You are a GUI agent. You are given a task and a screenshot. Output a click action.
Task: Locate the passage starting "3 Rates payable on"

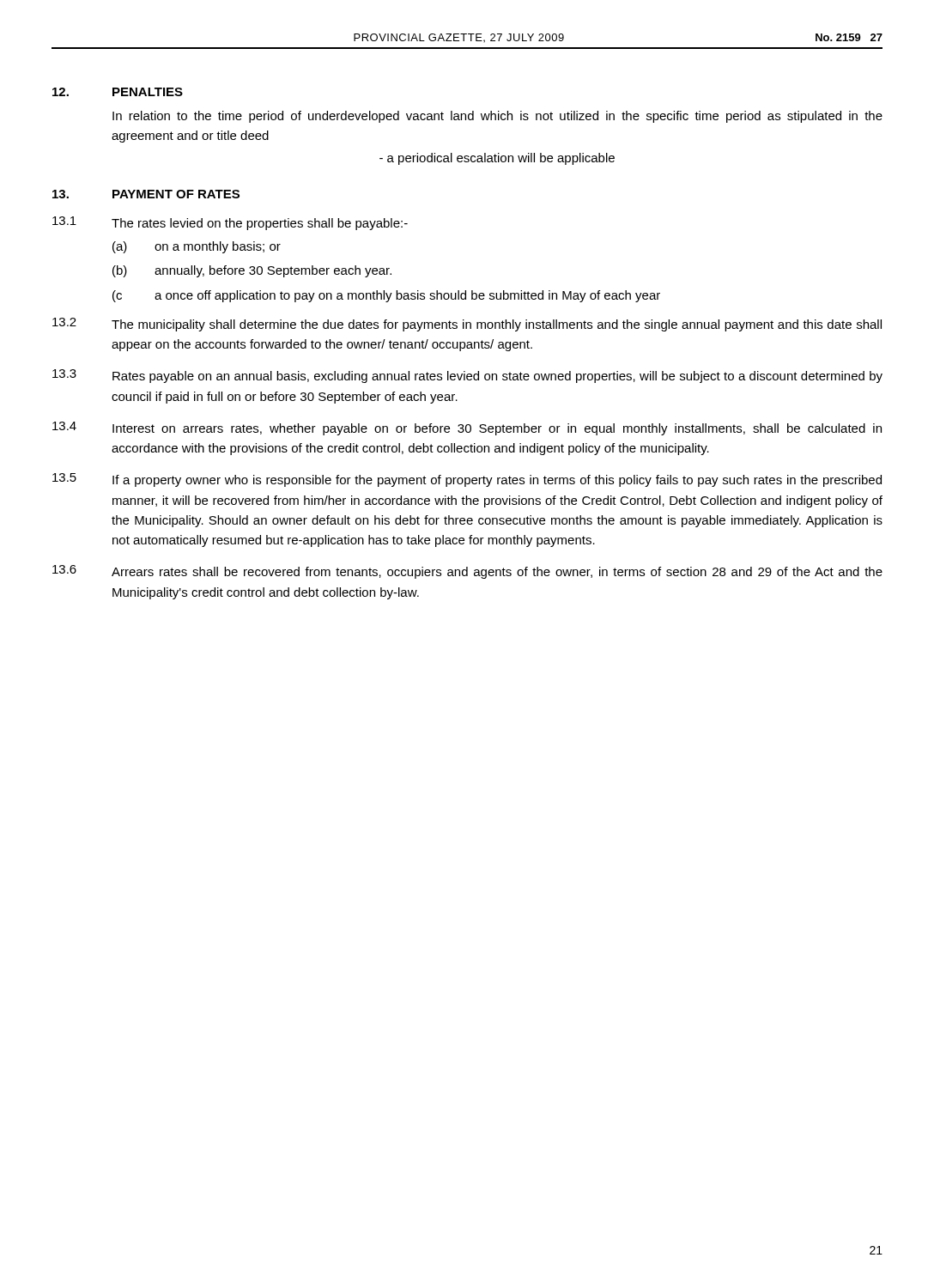click(x=467, y=386)
